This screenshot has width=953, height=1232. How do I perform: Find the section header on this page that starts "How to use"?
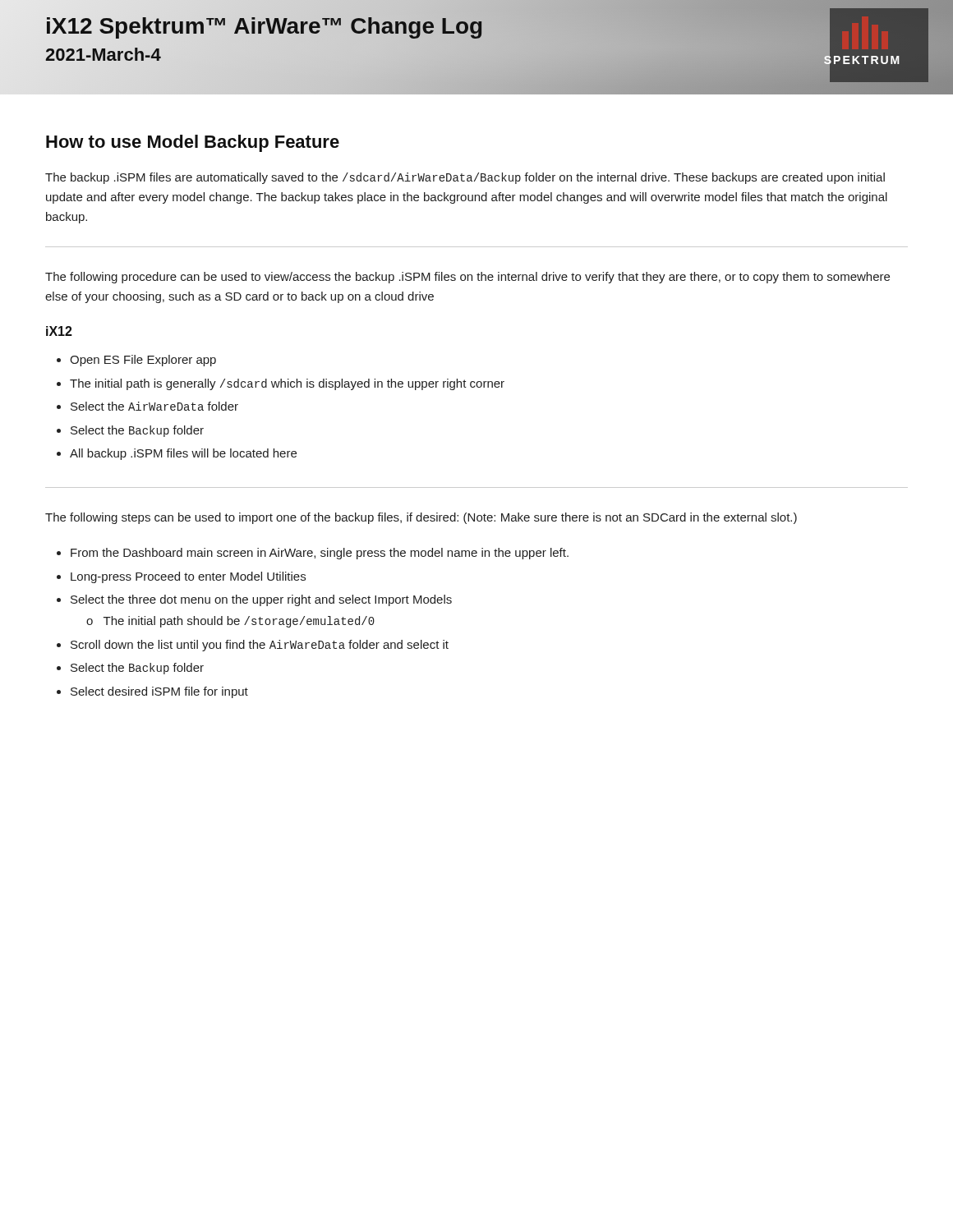(x=192, y=142)
